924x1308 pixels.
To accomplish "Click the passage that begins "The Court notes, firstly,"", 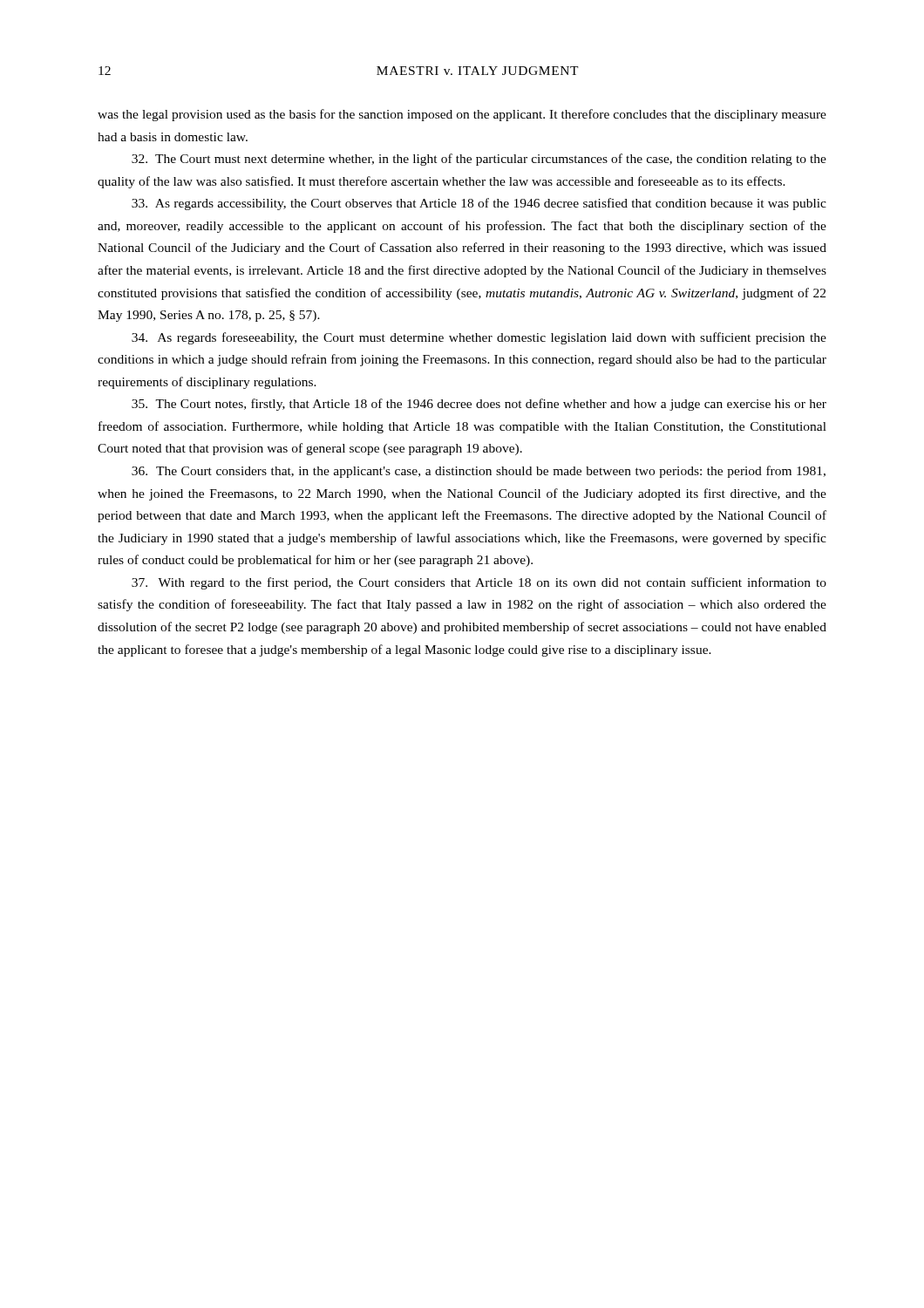I will [x=462, y=426].
